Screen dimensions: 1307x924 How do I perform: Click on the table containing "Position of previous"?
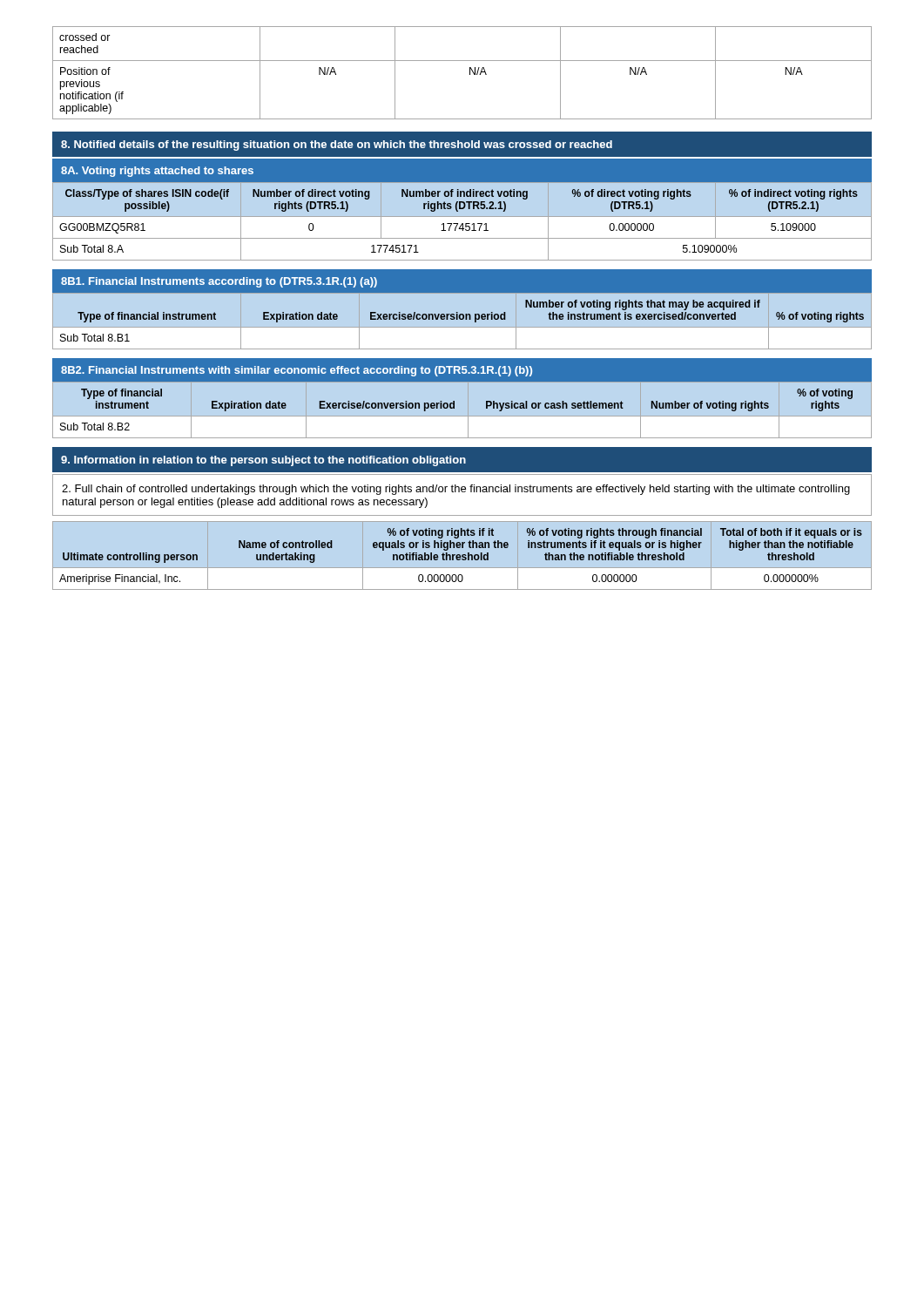(462, 73)
